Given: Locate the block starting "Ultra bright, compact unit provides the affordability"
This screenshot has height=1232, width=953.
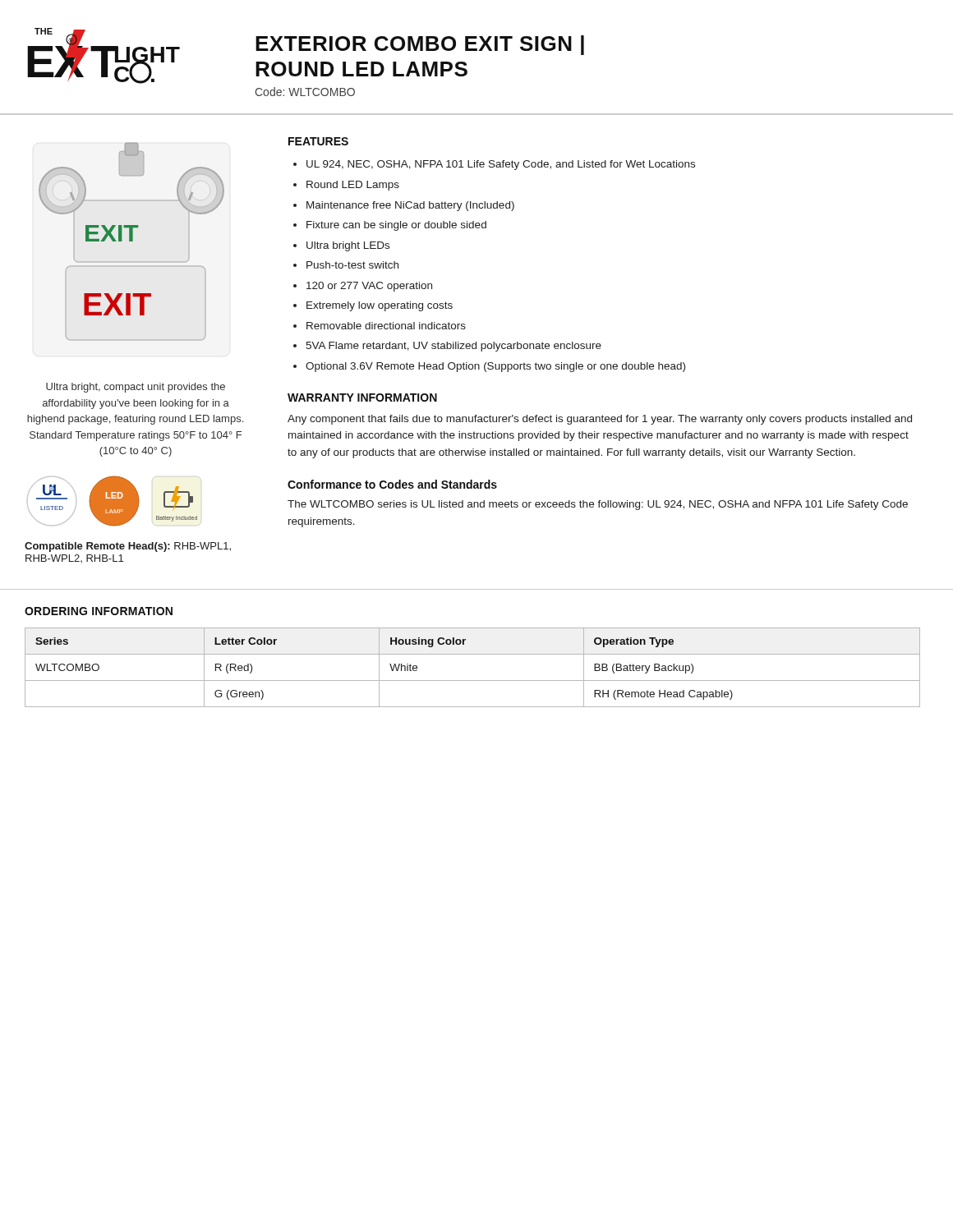Looking at the screenshot, I should coord(136,419).
